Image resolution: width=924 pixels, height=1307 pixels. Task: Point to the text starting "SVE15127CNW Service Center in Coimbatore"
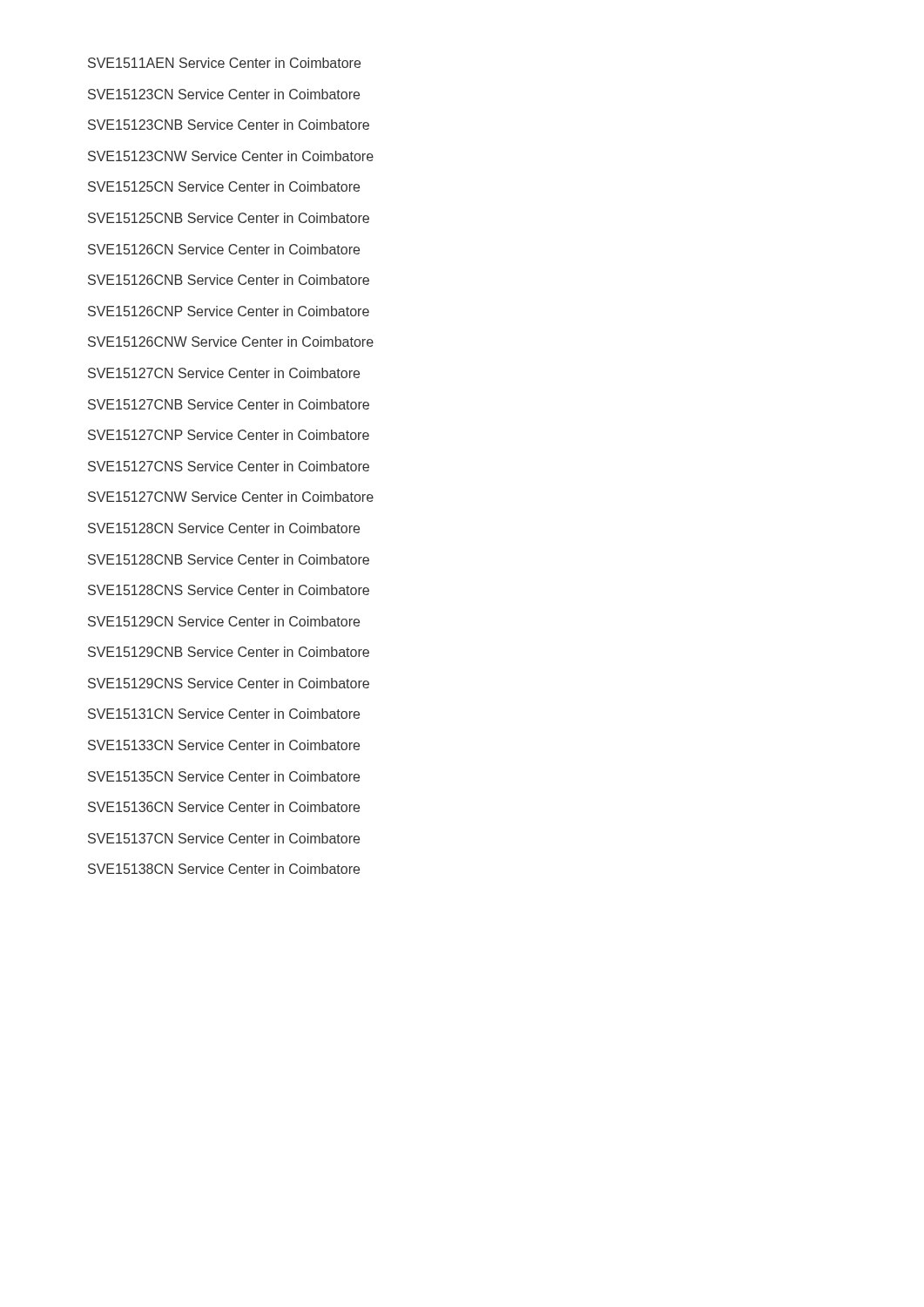tap(230, 497)
